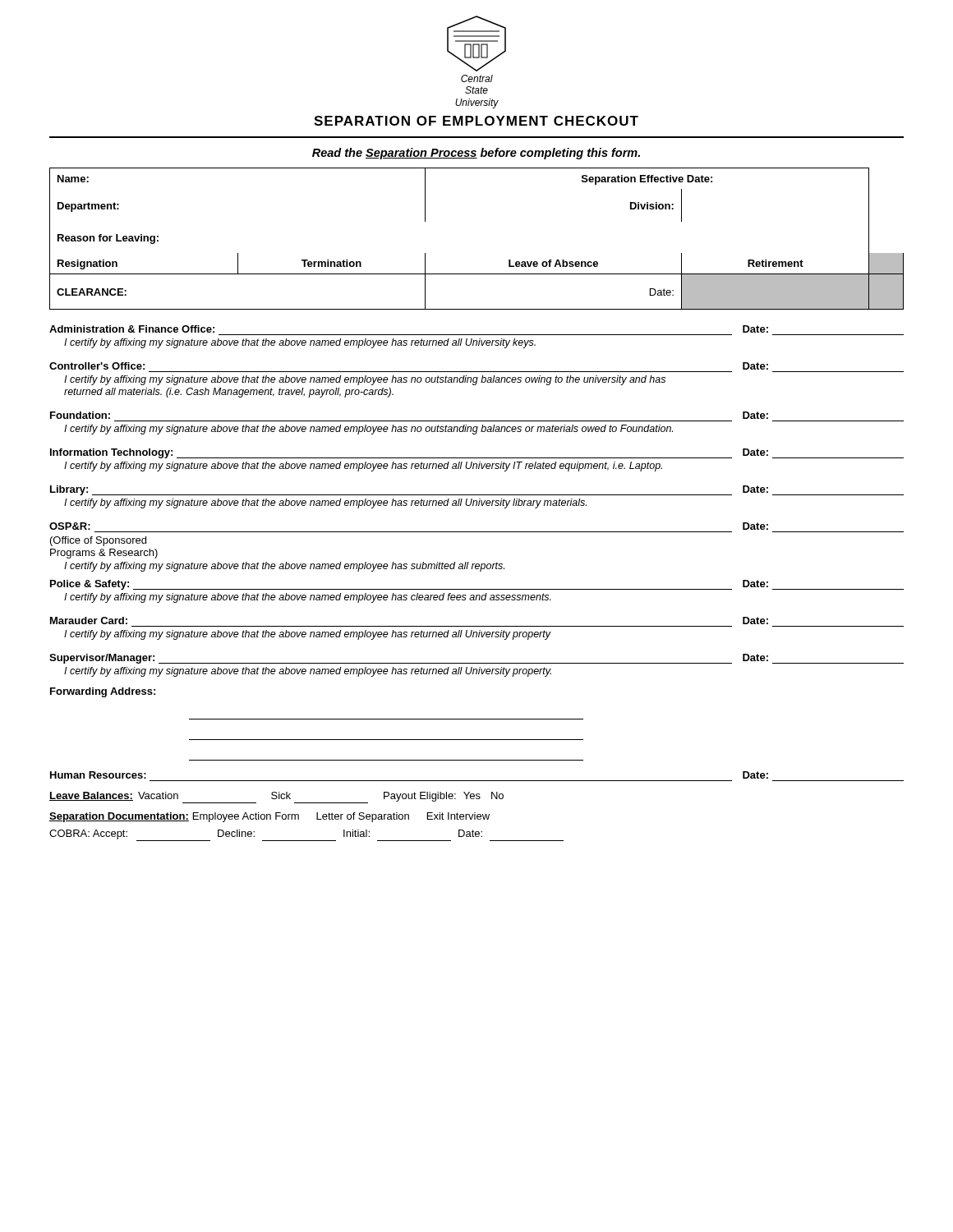Screen dimensions: 1232x953
Task: Find the table that mentions "Separation Effective Date:"
Action: coord(476,239)
